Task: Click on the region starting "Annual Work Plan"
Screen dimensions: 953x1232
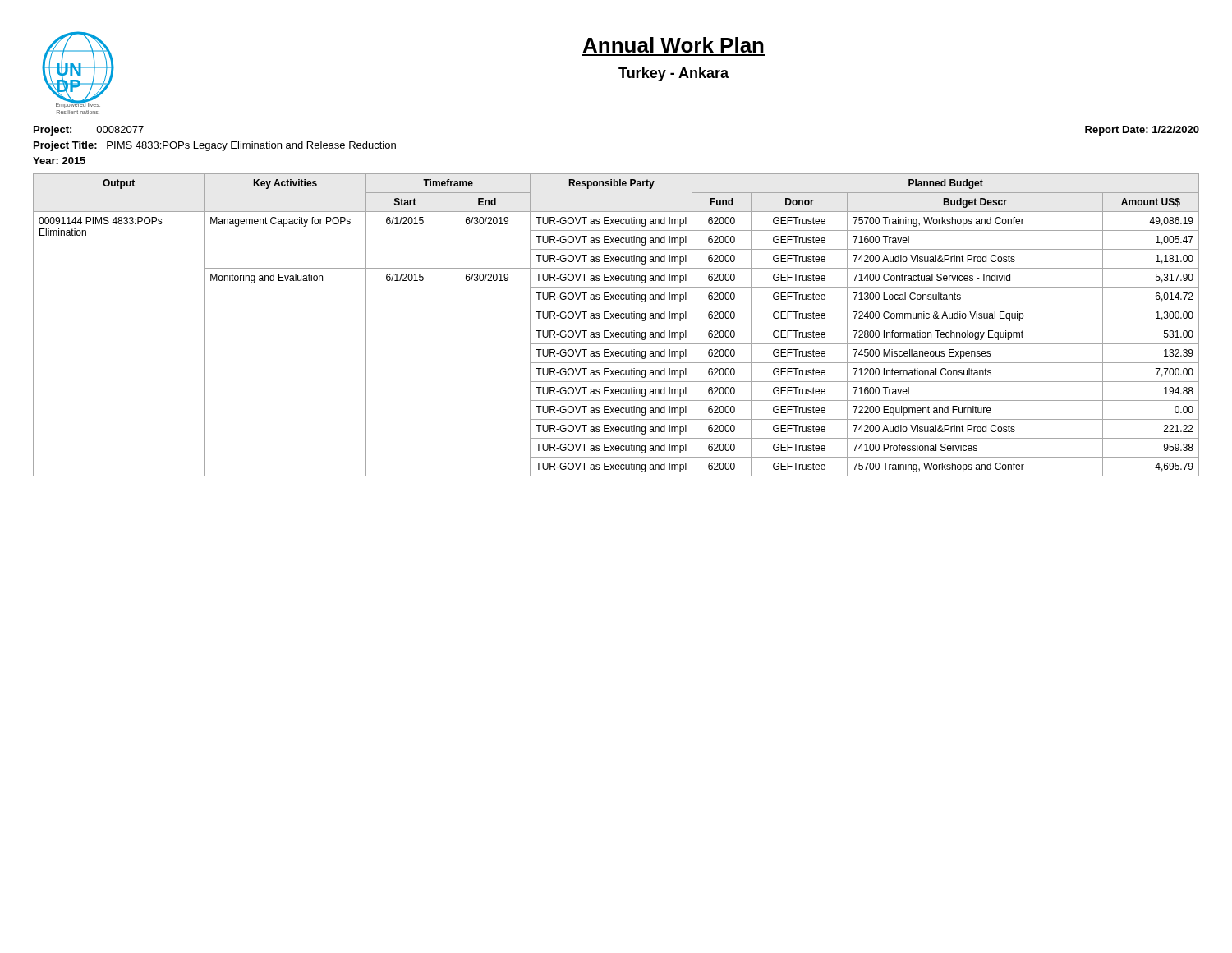Action: [x=674, y=45]
